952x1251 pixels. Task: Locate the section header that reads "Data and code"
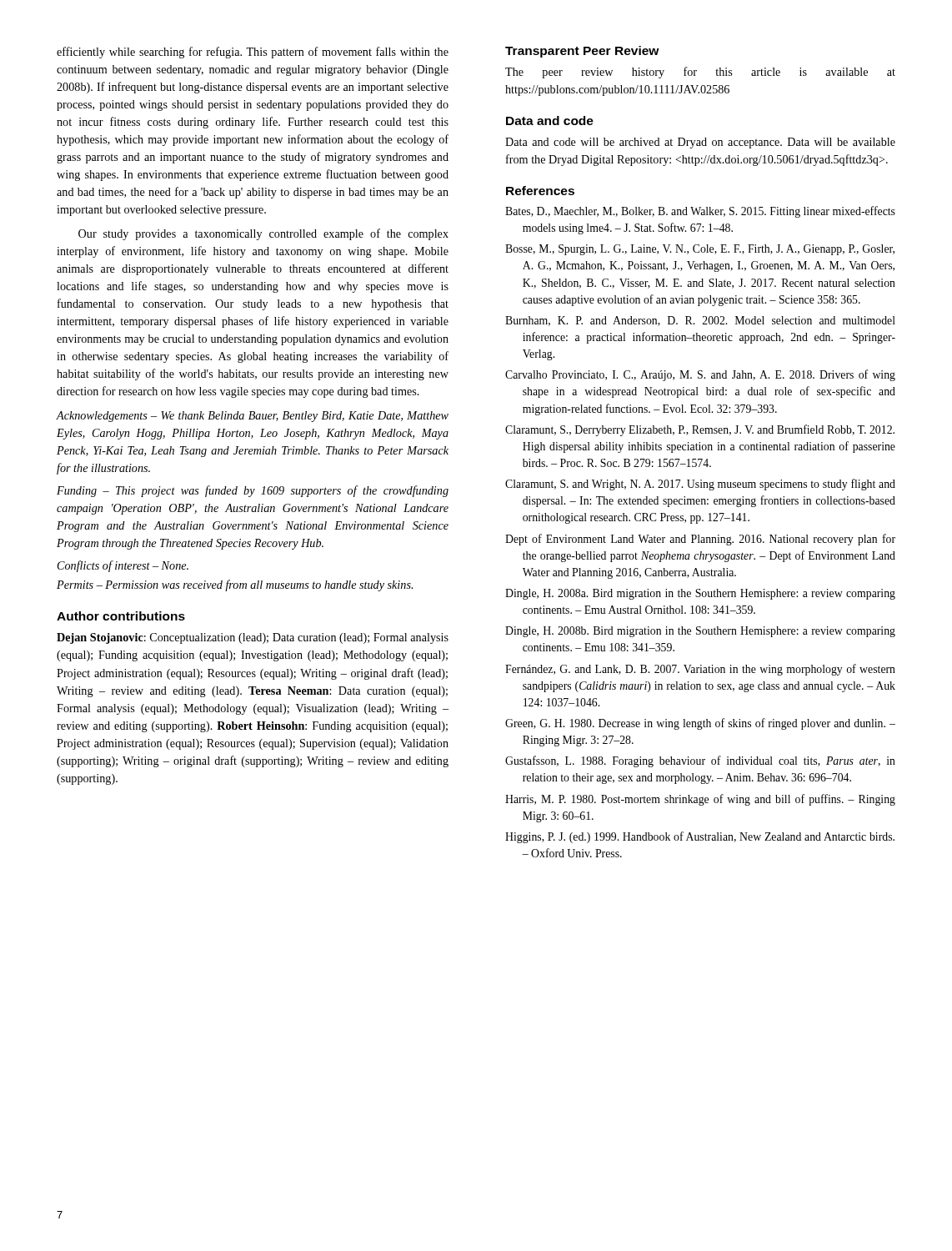[549, 121]
